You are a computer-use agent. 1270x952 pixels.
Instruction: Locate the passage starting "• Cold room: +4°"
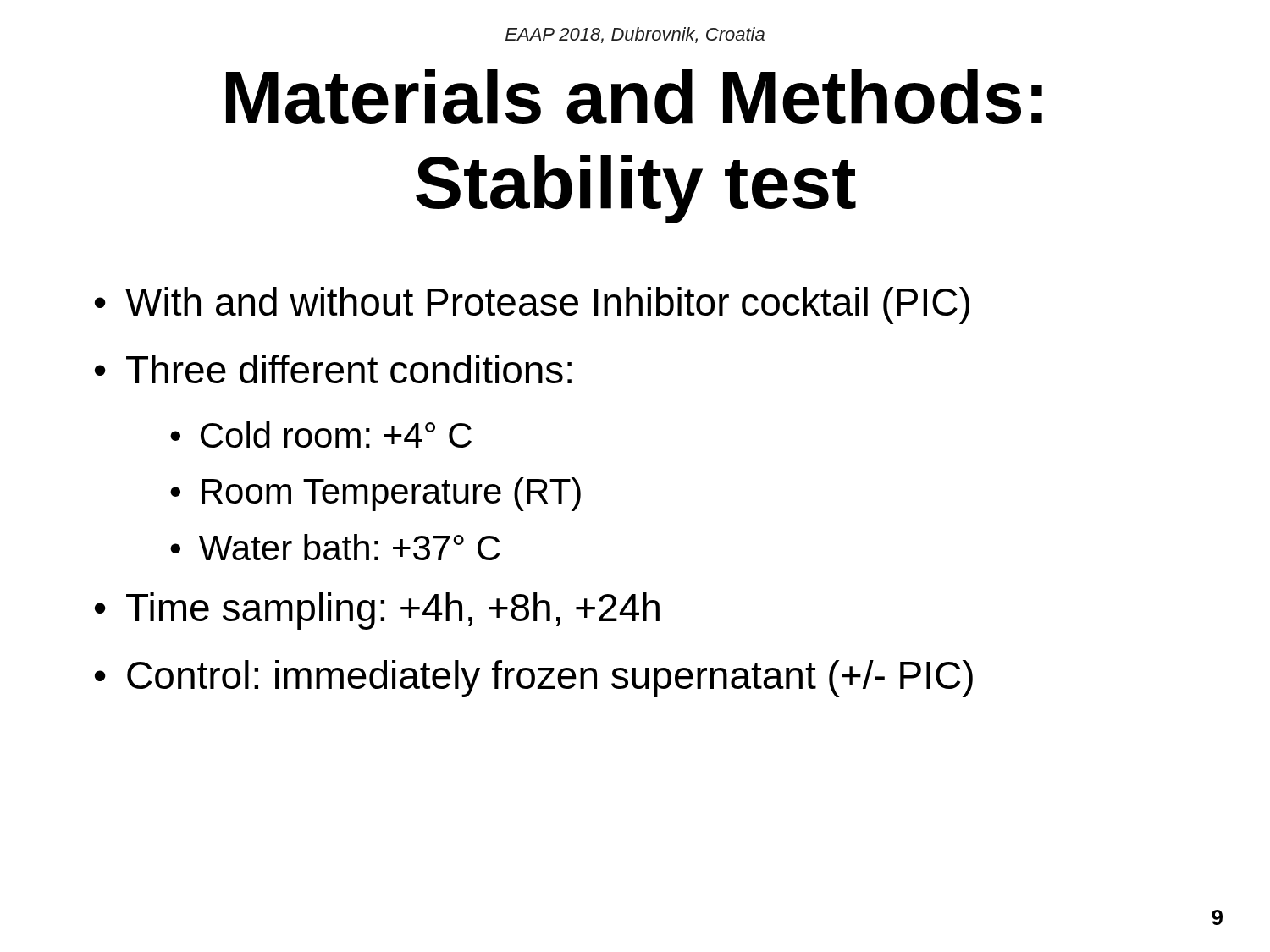pos(321,436)
